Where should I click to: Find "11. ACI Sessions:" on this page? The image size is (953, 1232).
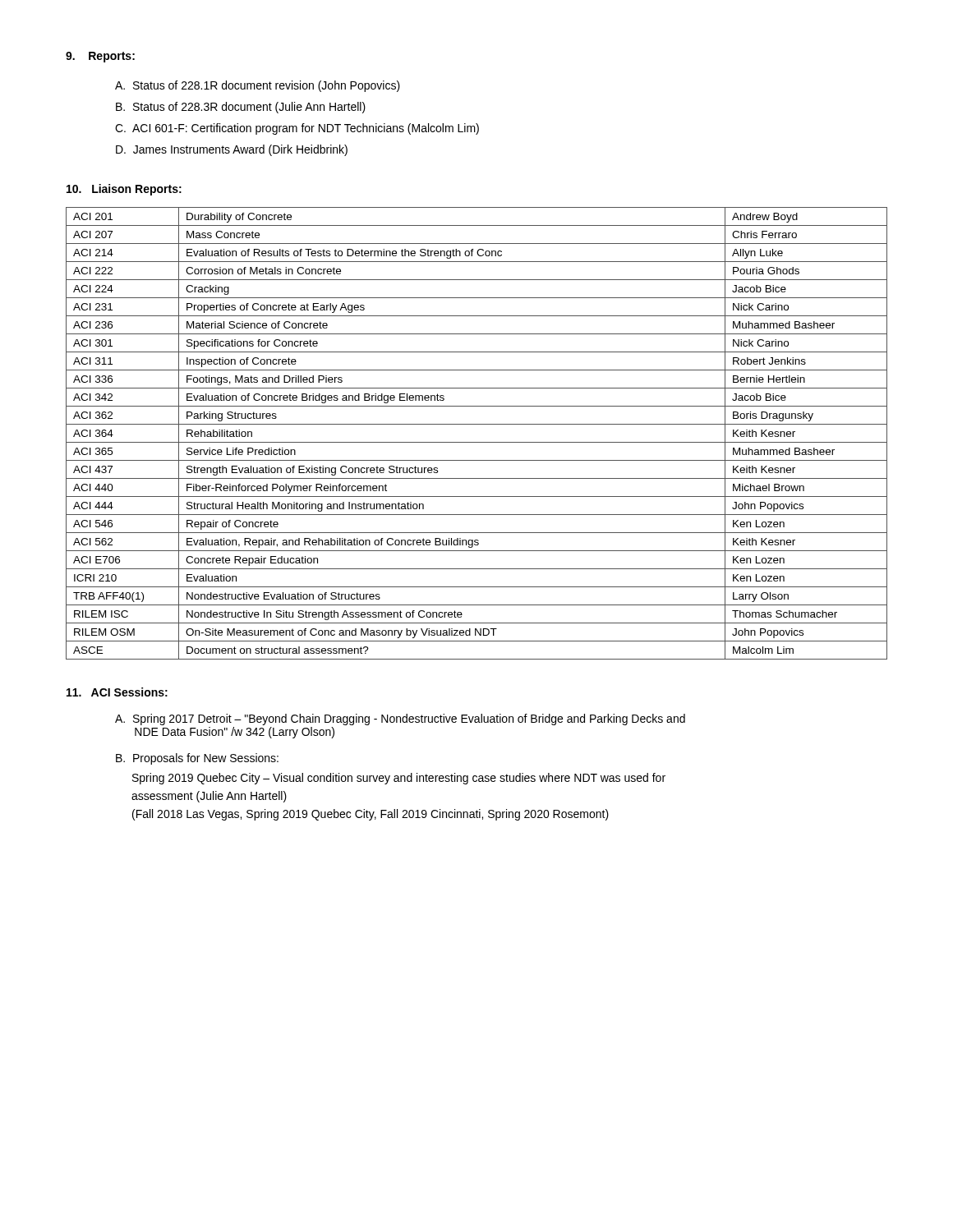117,692
